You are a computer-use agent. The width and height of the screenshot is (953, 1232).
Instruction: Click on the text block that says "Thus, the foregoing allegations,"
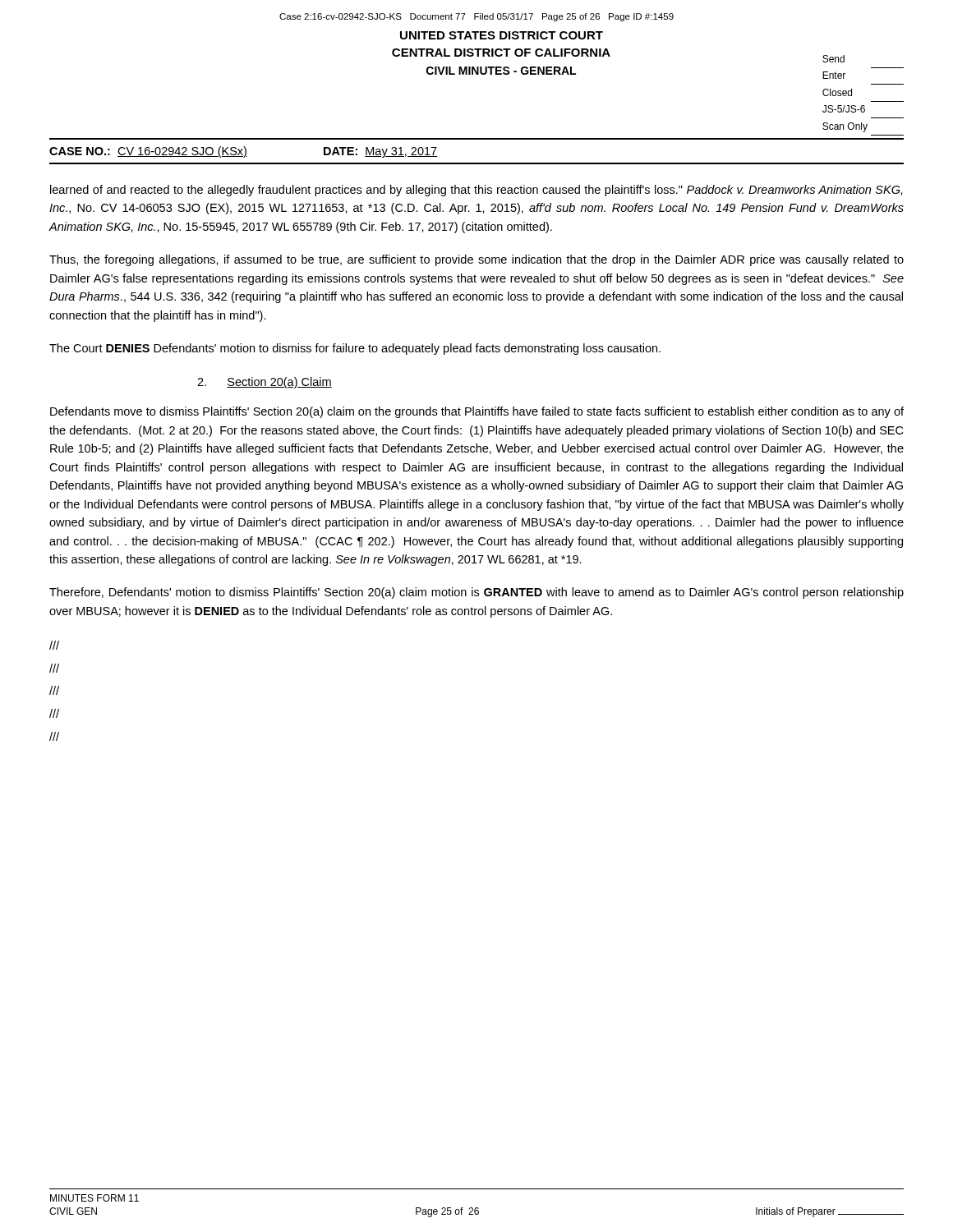476,288
